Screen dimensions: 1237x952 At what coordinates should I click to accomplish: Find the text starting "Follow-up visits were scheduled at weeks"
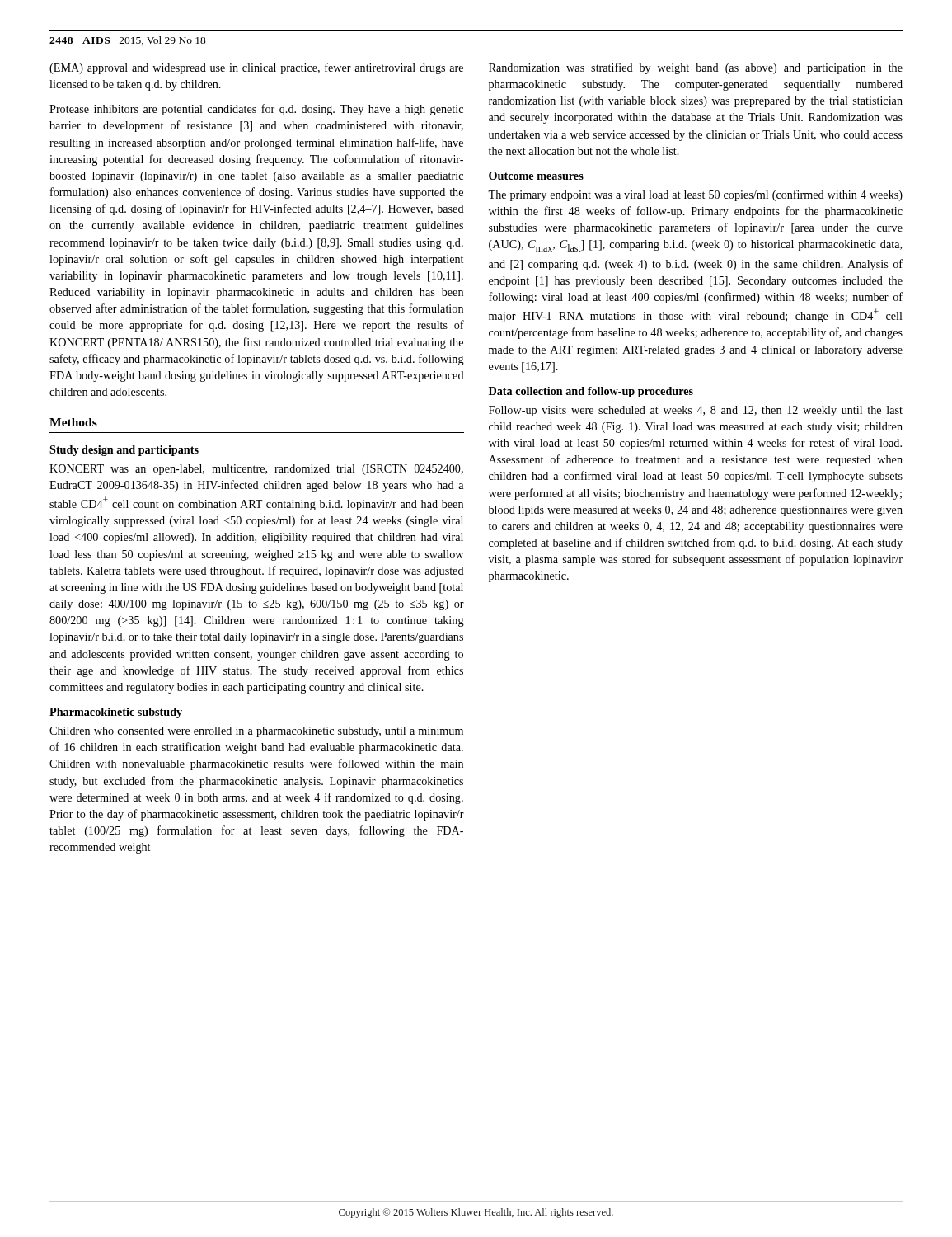[x=695, y=493]
